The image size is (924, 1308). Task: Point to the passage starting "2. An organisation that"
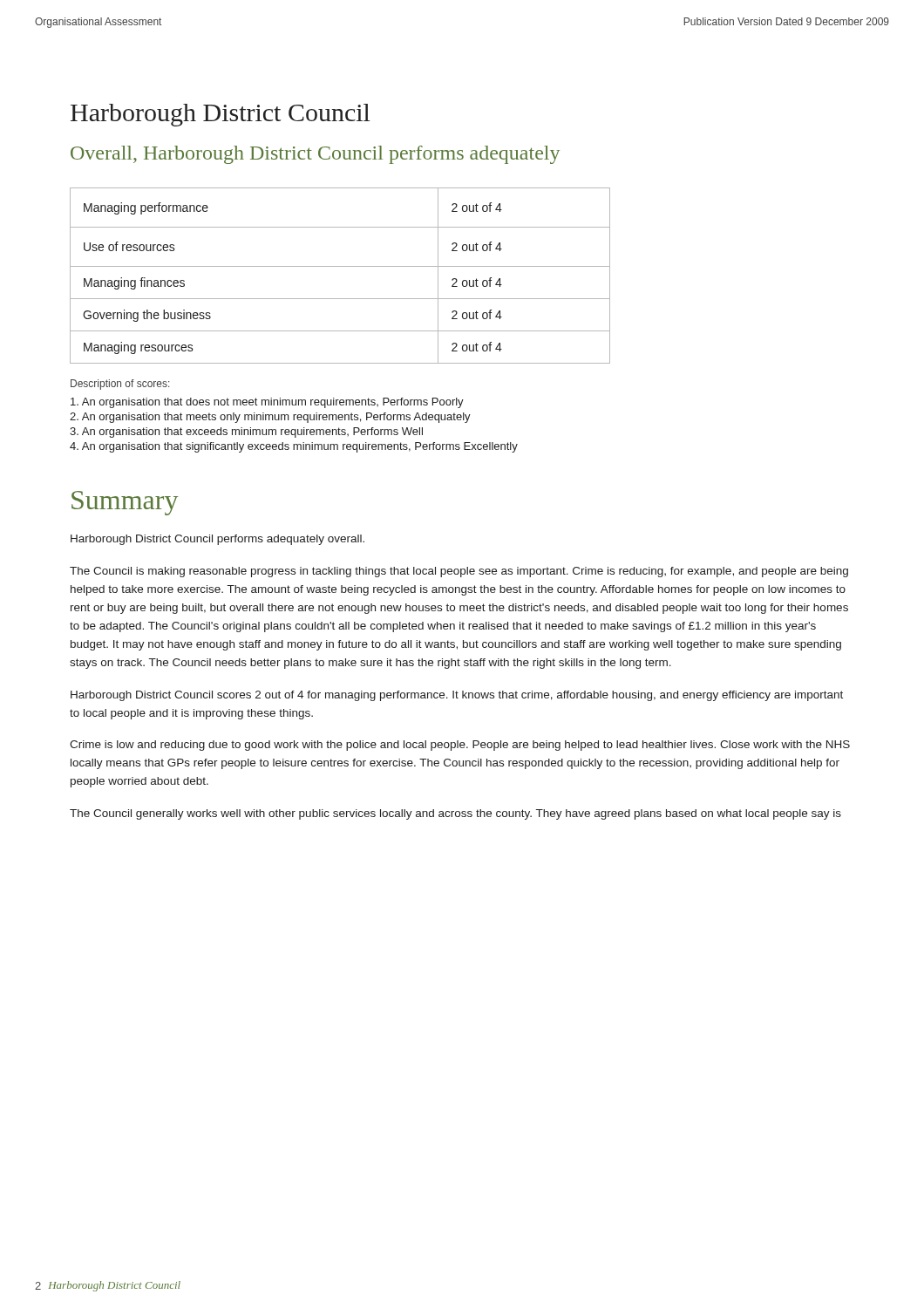[270, 417]
